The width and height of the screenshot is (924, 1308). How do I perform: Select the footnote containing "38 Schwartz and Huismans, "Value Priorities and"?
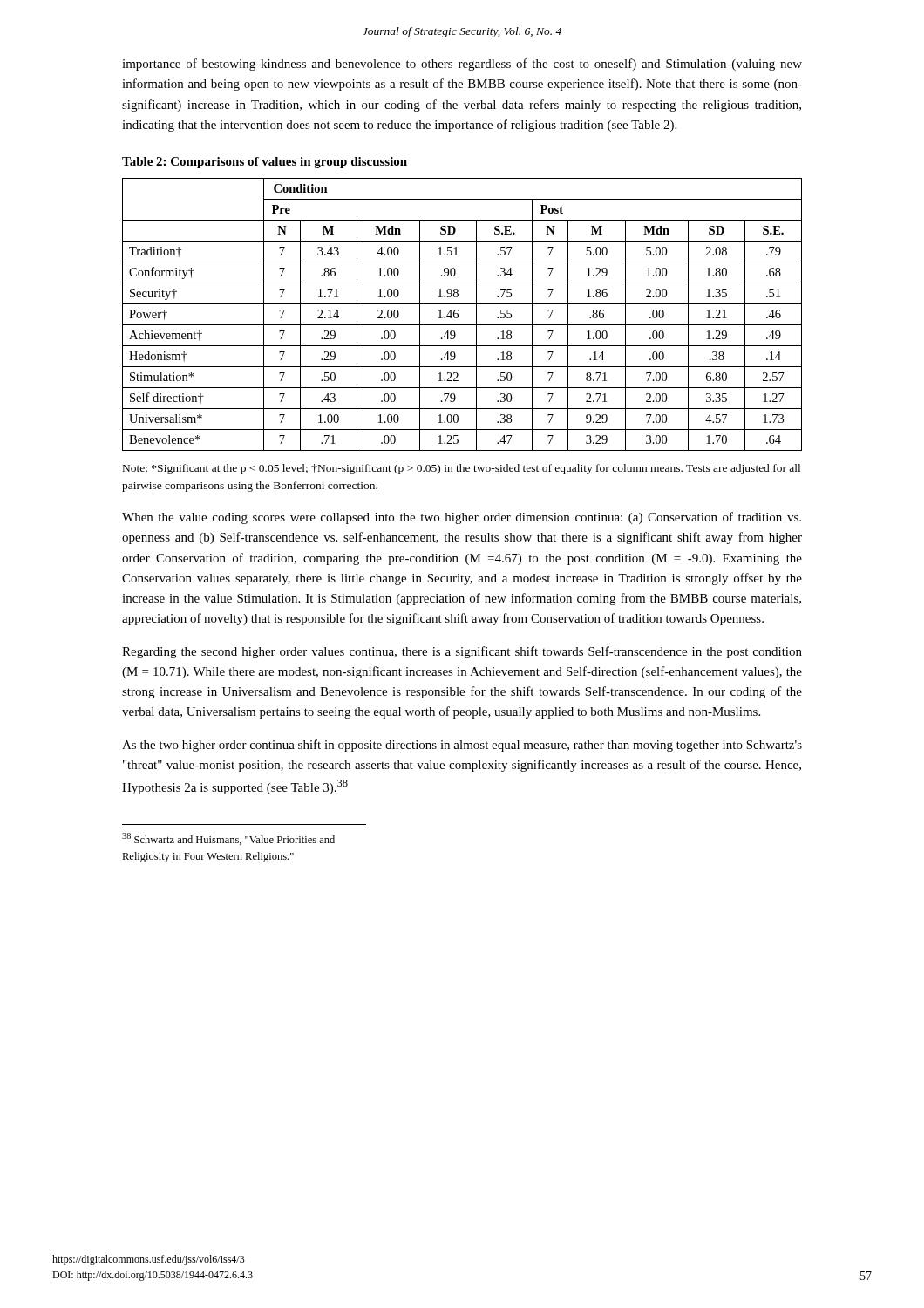click(229, 847)
